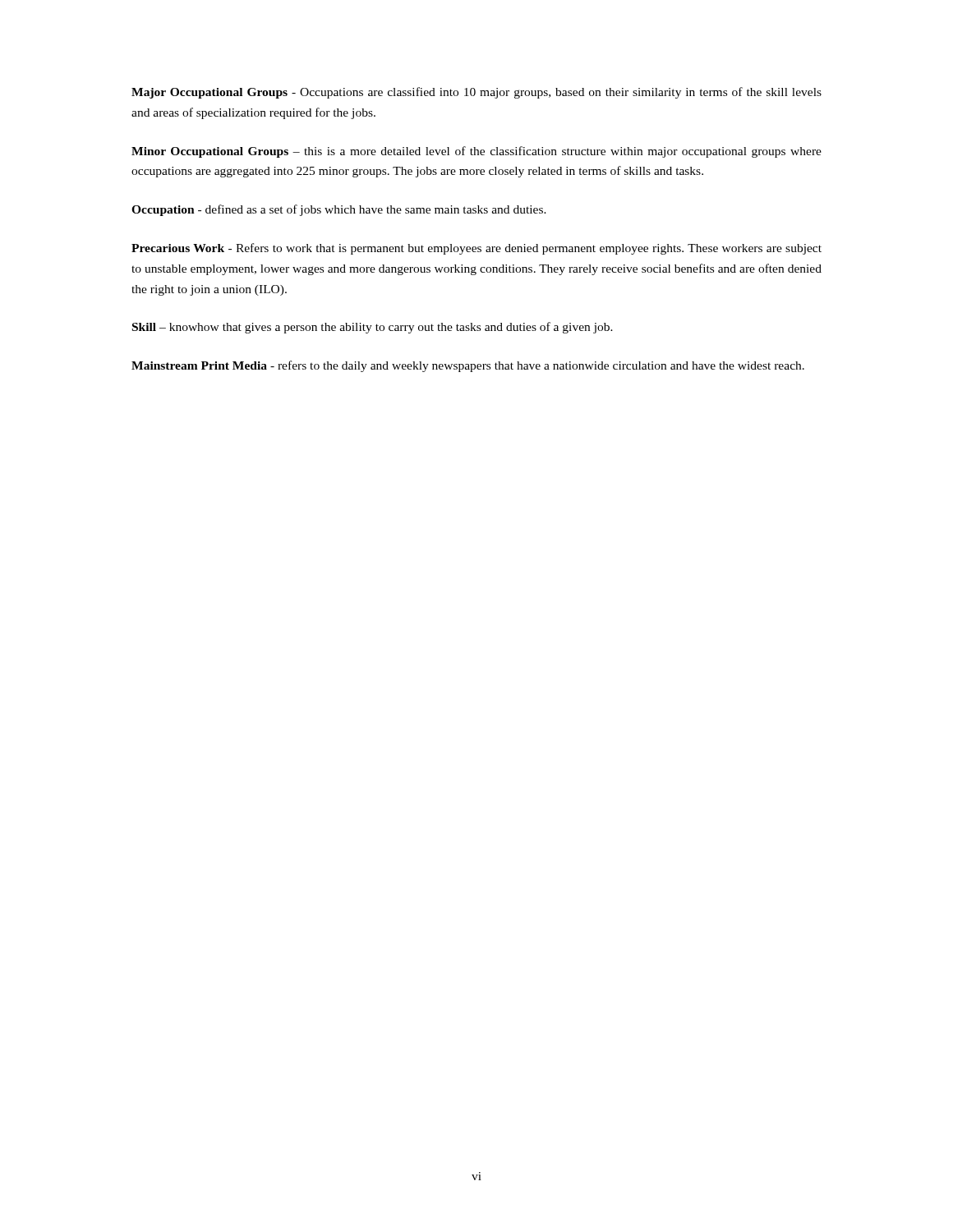Click the passage that begins "Precarious Work - Refers to work that is"

click(x=476, y=268)
